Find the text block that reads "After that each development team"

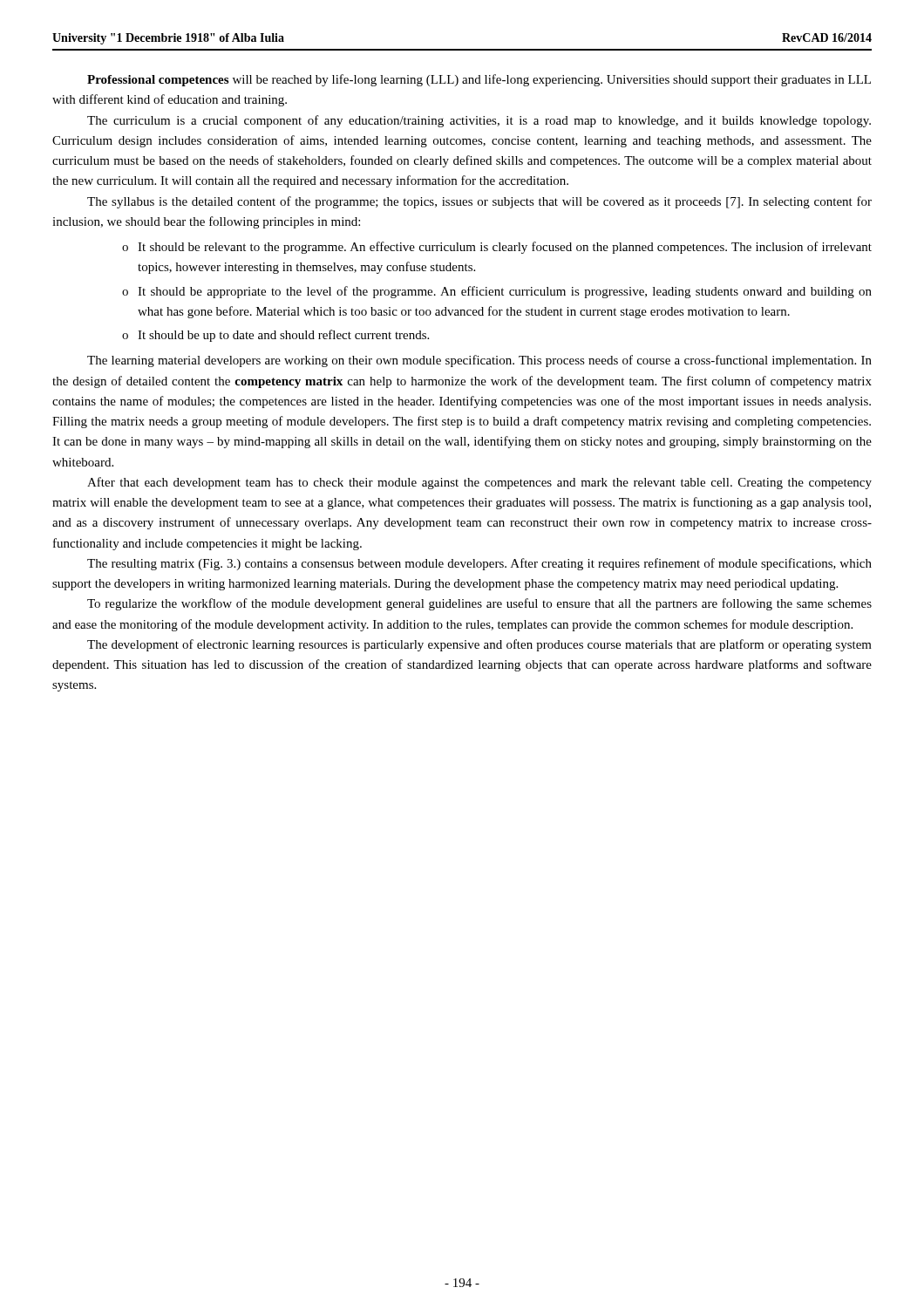(462, 513)
